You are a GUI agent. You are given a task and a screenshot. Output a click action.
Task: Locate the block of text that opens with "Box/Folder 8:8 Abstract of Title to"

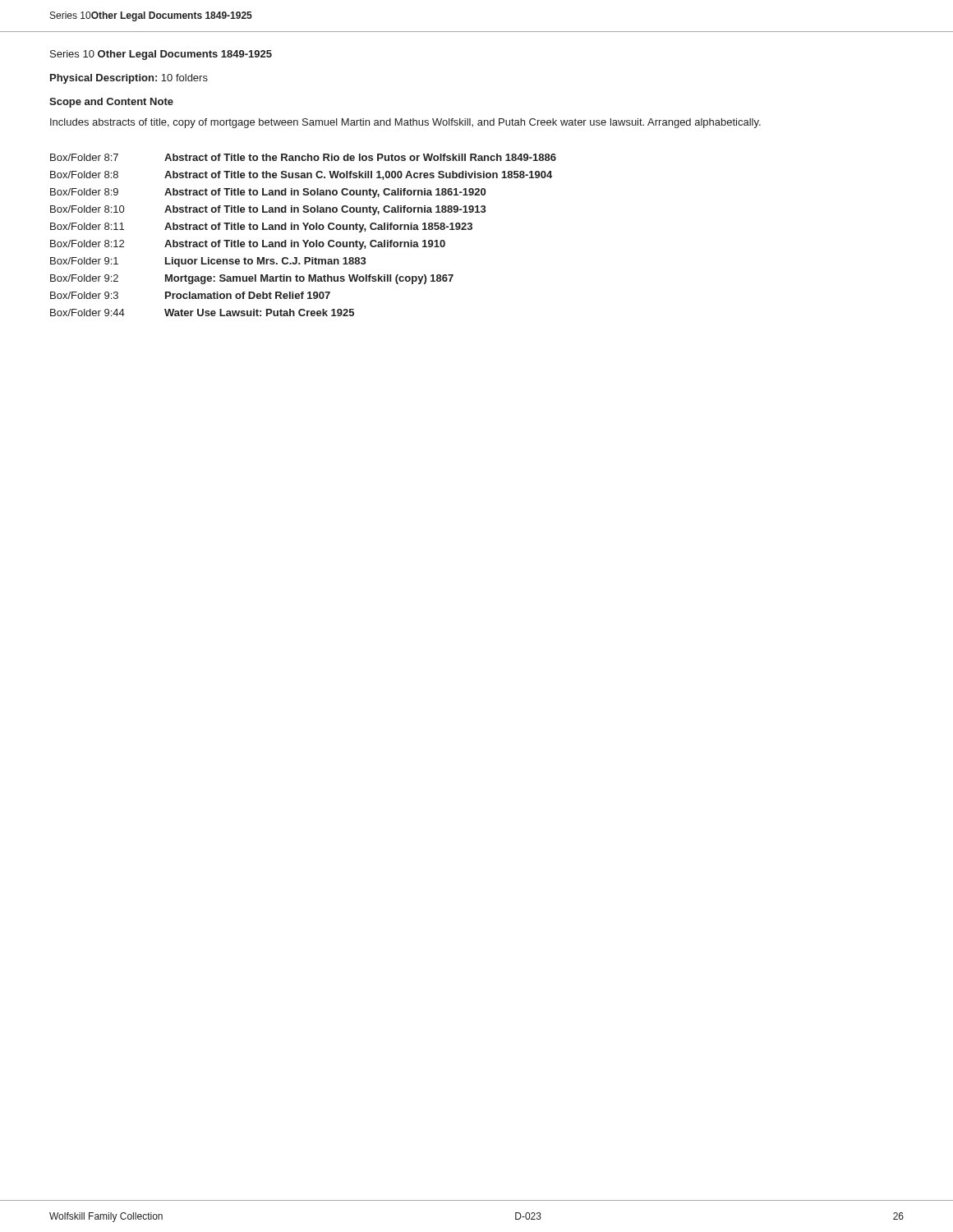(x=476, y=174)
